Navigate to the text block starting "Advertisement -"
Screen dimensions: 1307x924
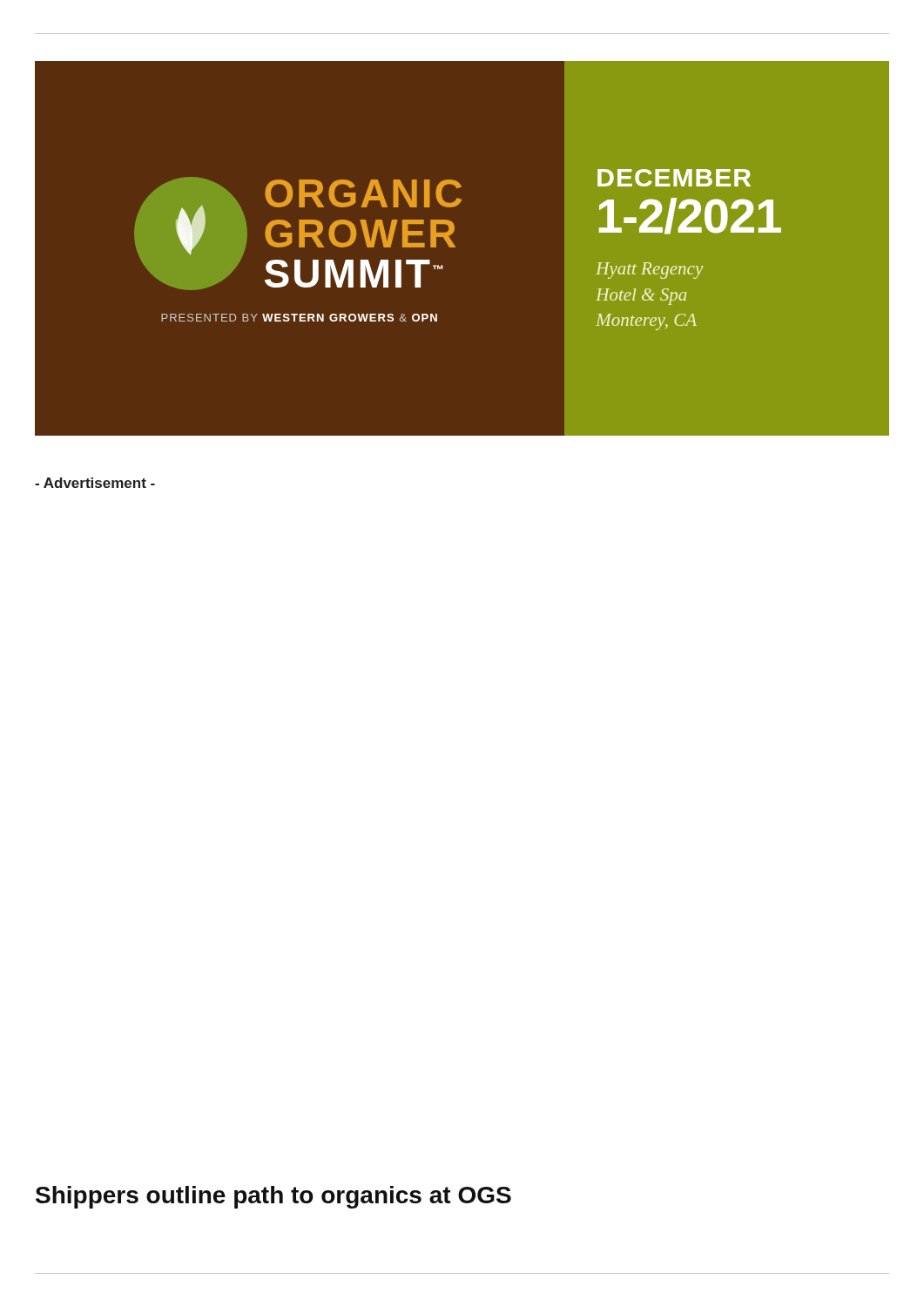(x=95, y=483)
